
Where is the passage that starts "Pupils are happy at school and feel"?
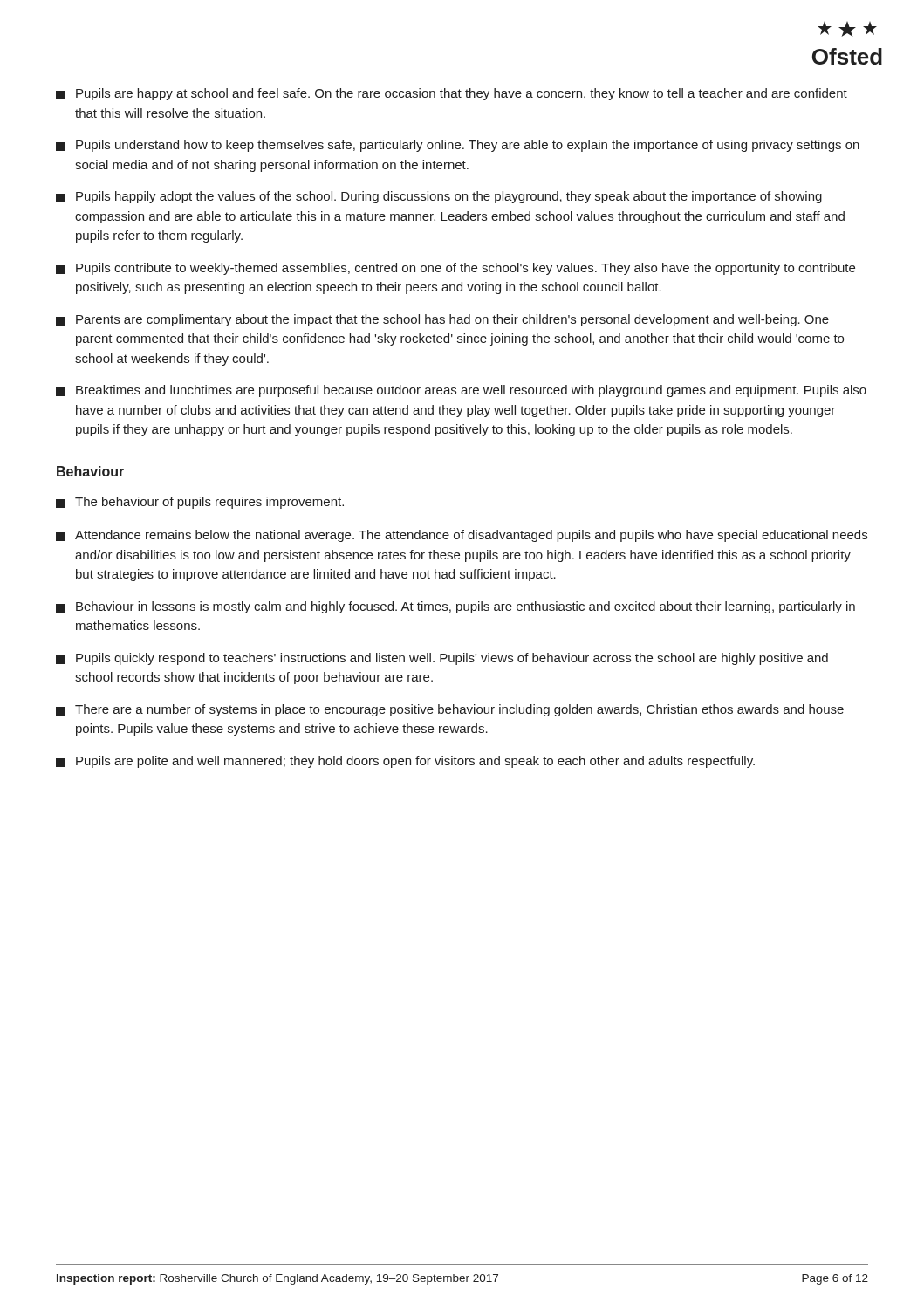click(462, 103)
